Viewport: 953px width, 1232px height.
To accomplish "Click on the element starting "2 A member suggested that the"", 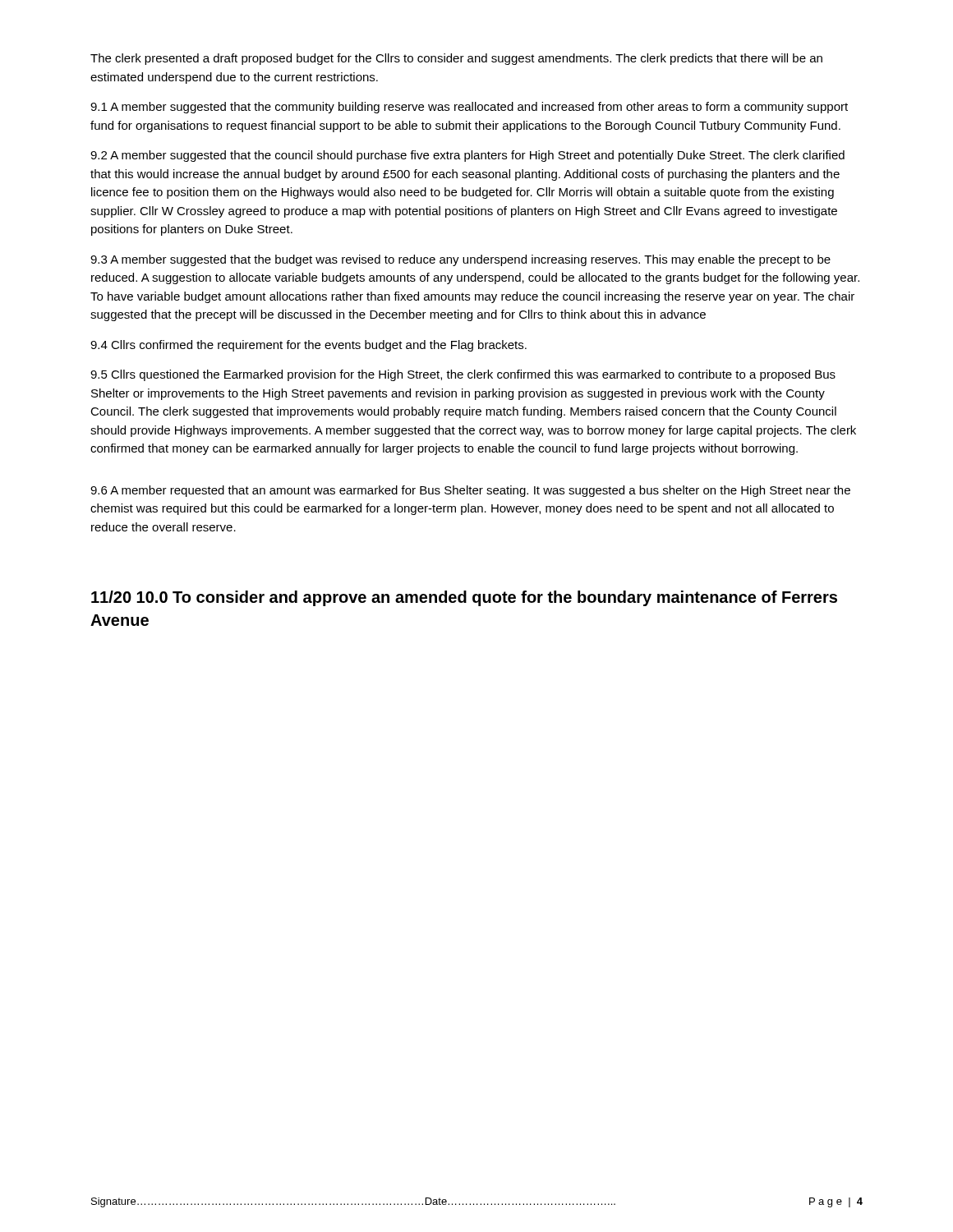I will tap(468, 192).
